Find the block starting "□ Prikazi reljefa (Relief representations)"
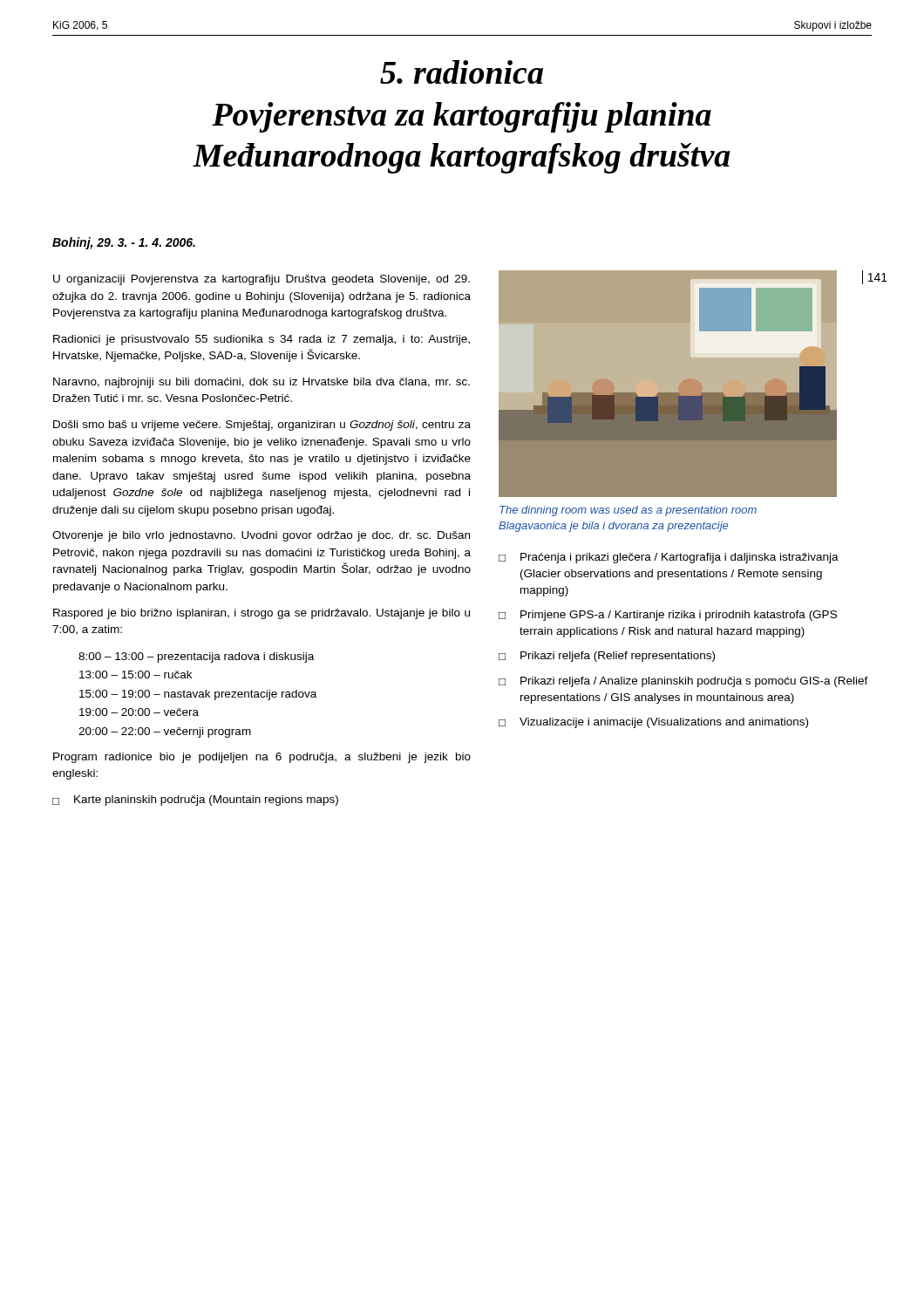 click(607, 656)
